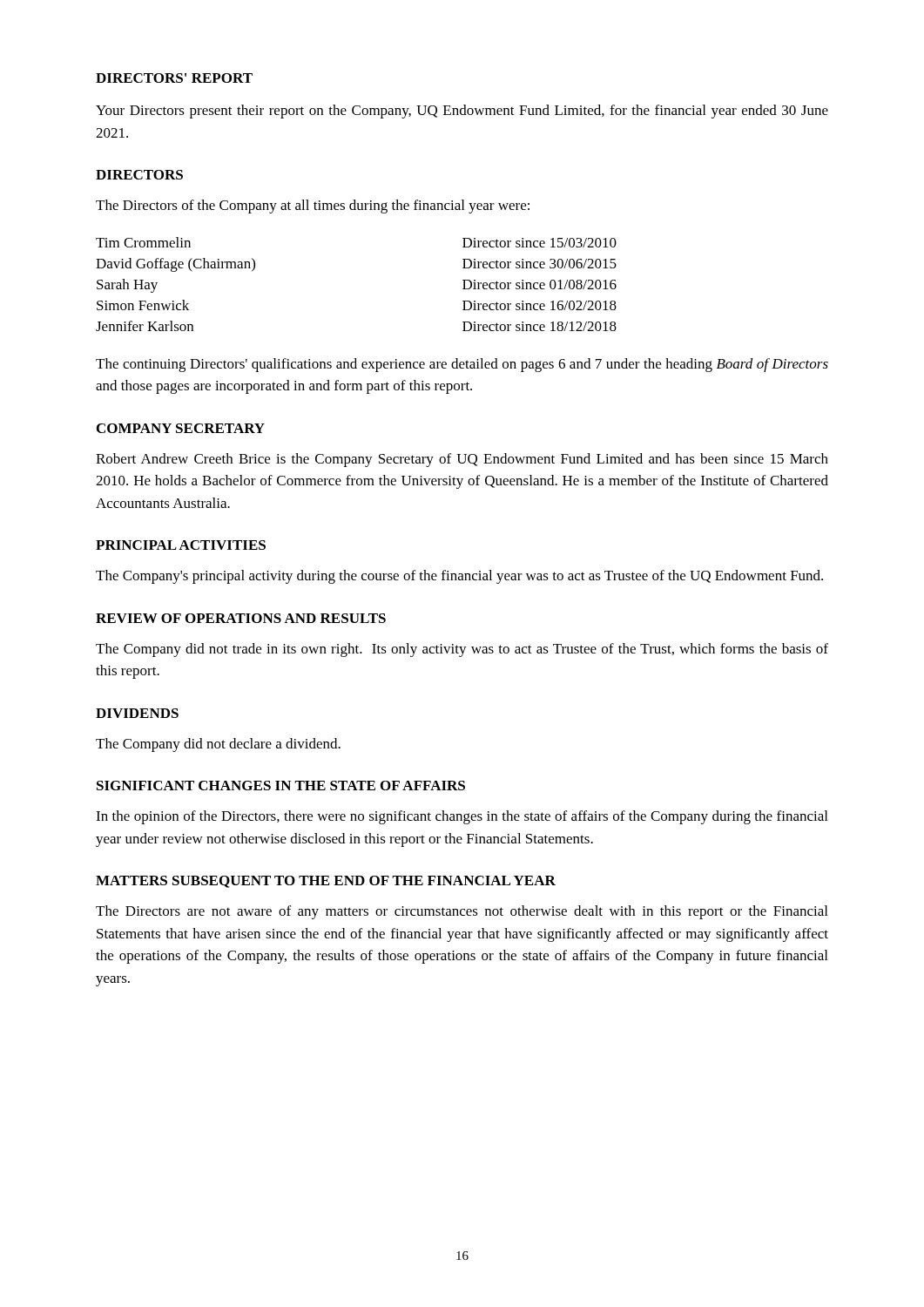The width and height of the screenshot is (924, 1307).
Task: Locate the block of text that opens with "Your Directors present their report on"
Action: pyautogui.click(x=462, y=121)
